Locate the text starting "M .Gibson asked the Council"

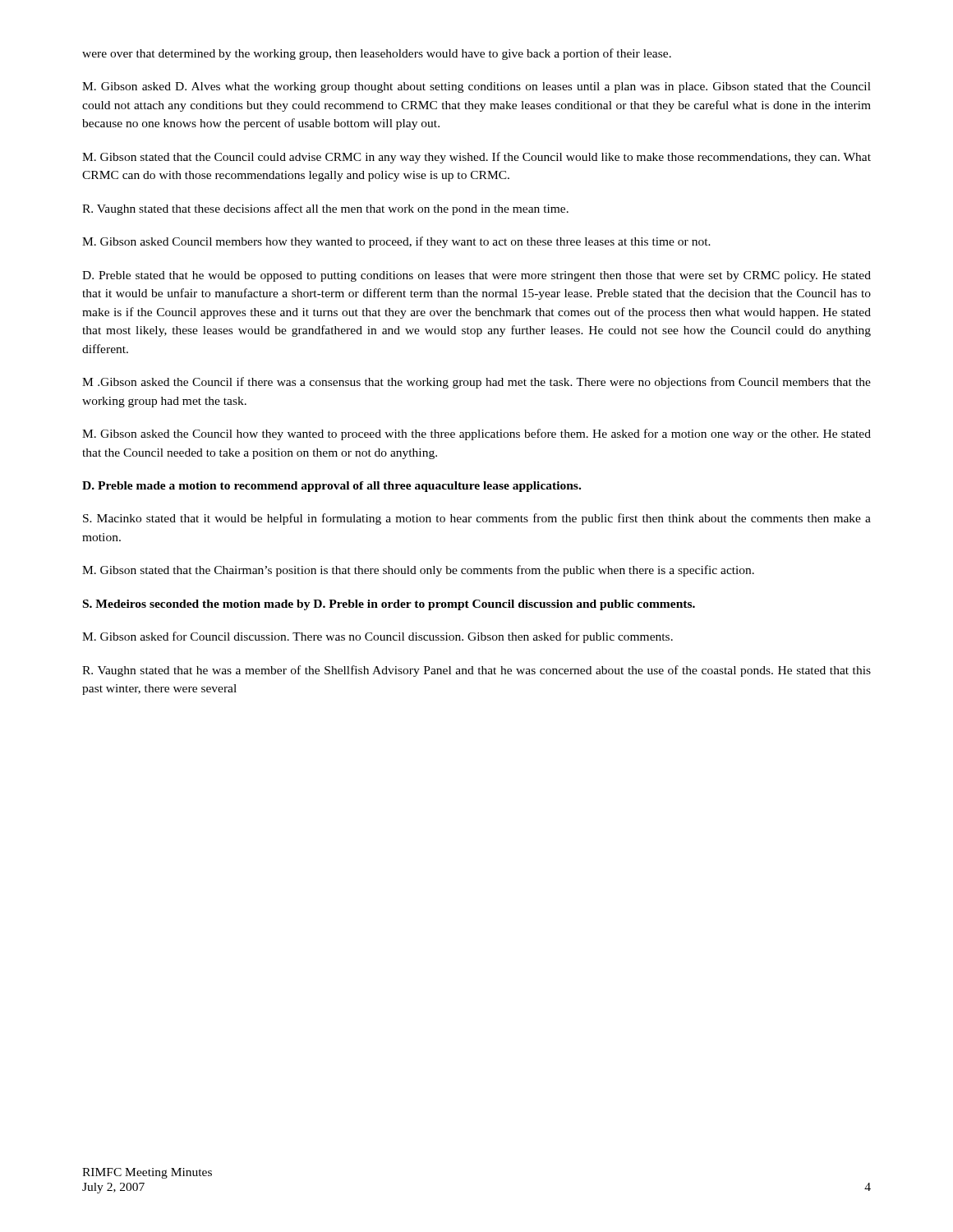pyautogui.click(x=476, y=391)
